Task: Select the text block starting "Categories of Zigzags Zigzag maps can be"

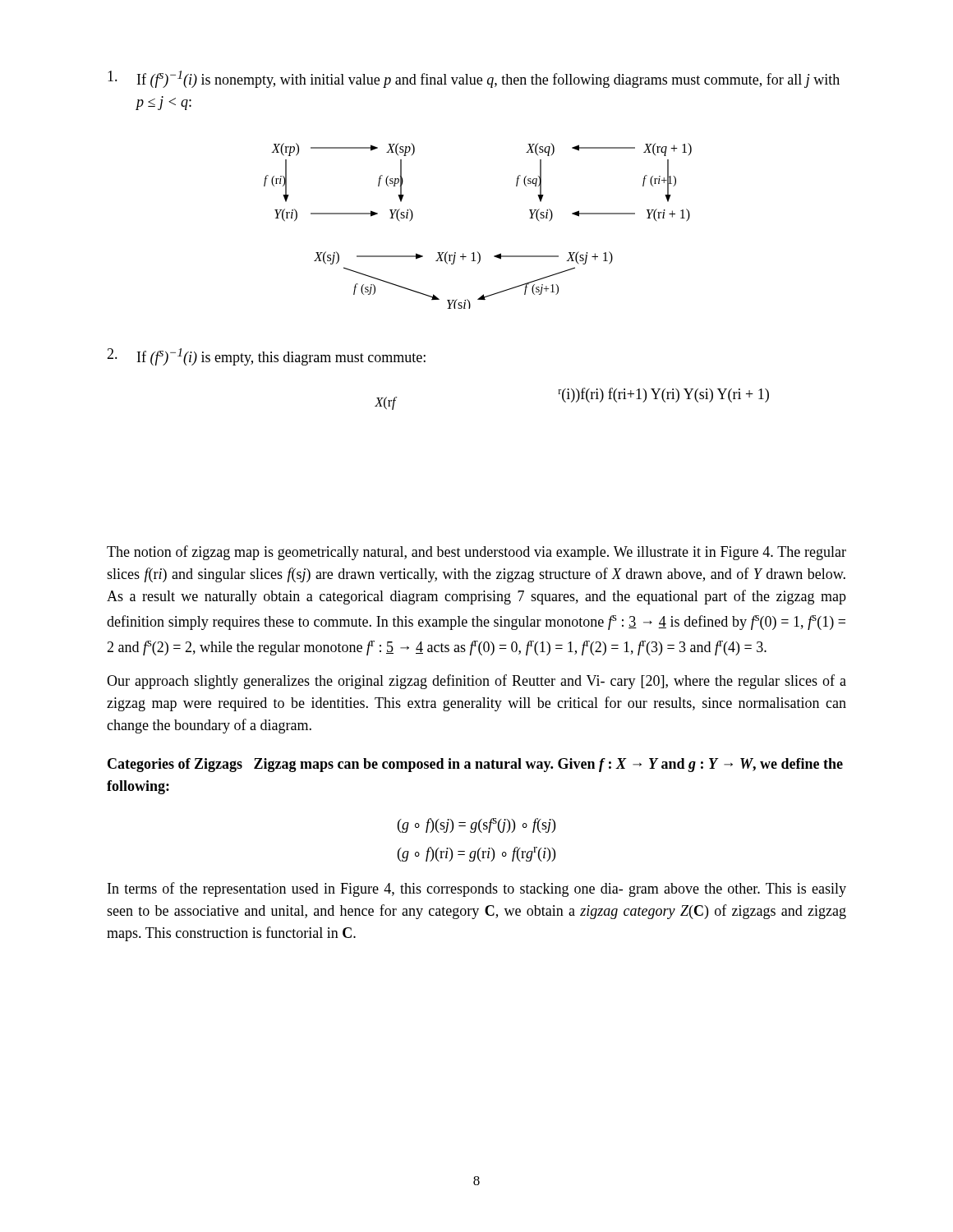Action: pos(475,775)
